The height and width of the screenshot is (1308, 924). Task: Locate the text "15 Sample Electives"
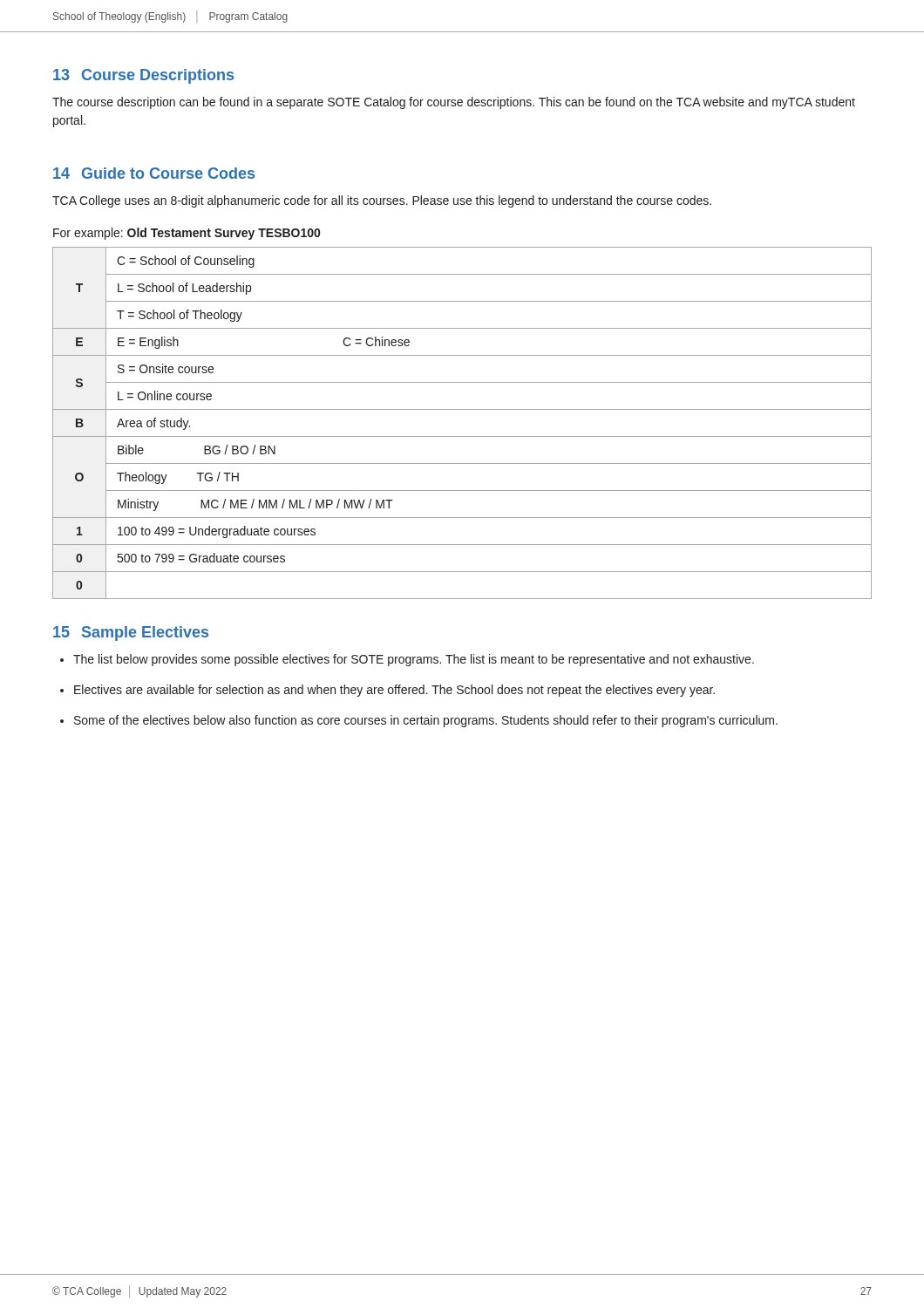tap(131, 632)
